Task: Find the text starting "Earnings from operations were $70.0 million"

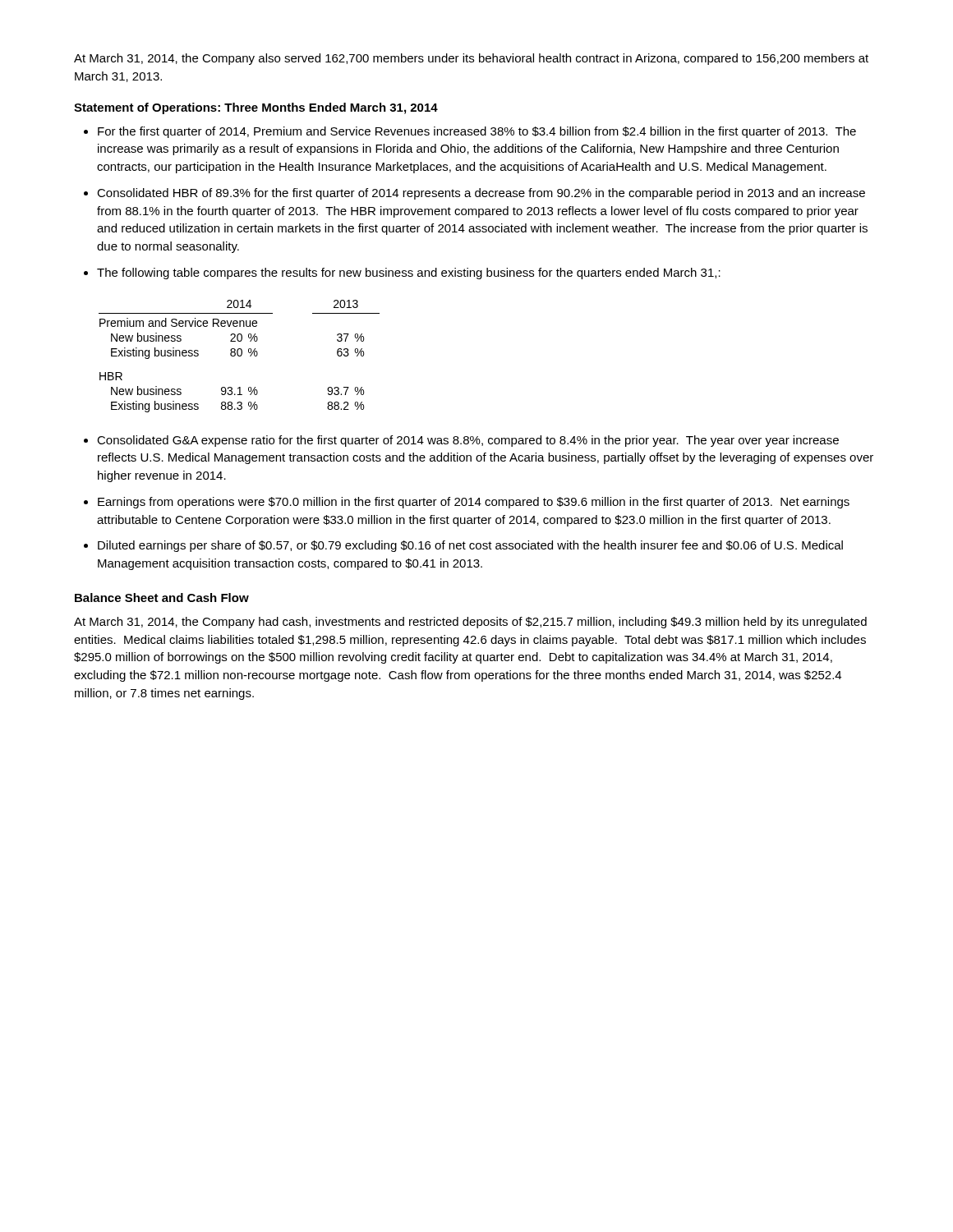Action: click(x=473, y=510)
